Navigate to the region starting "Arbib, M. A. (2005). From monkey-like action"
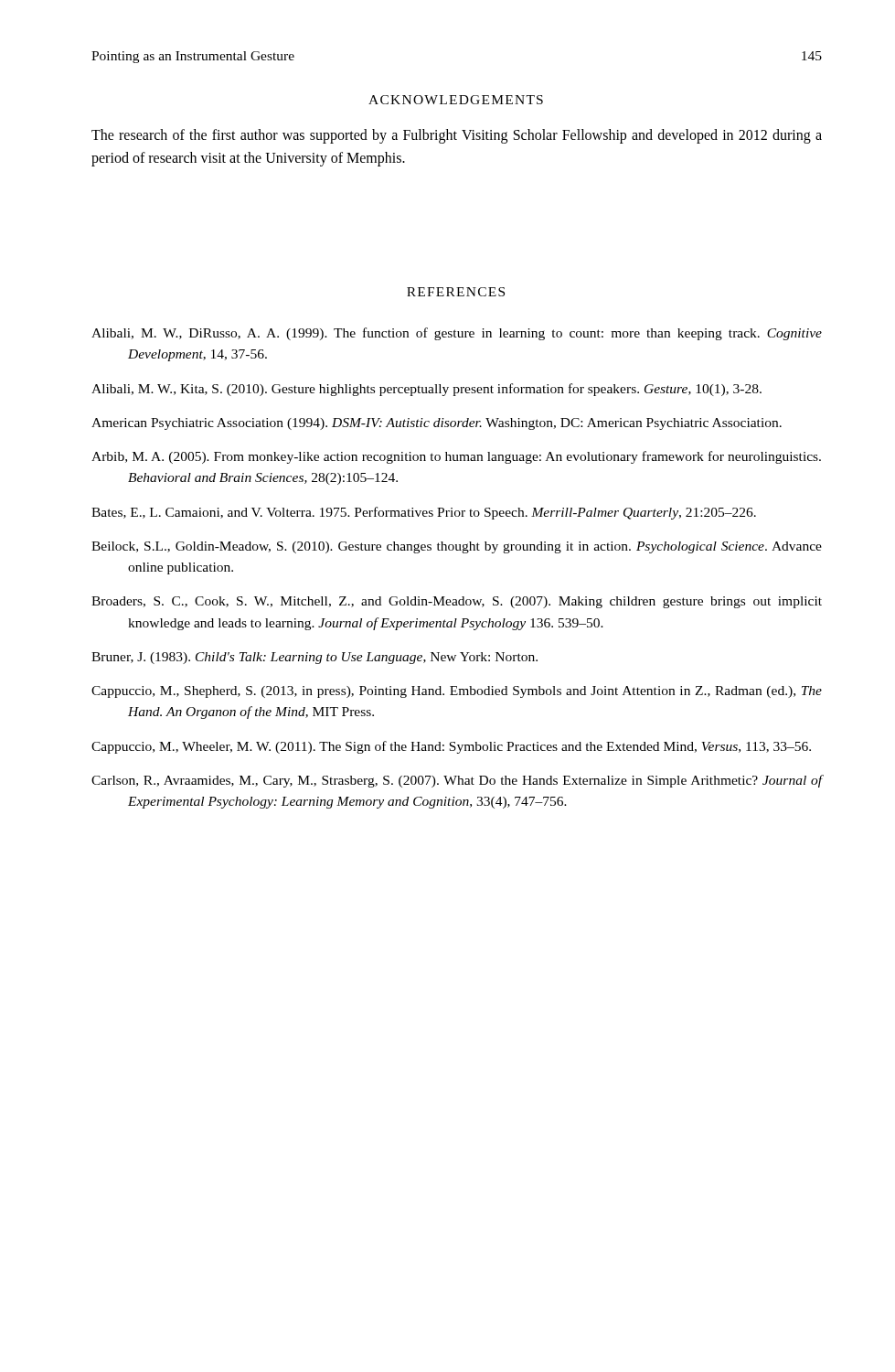This screenshot has width=895, height=1372. click(457, 467)
